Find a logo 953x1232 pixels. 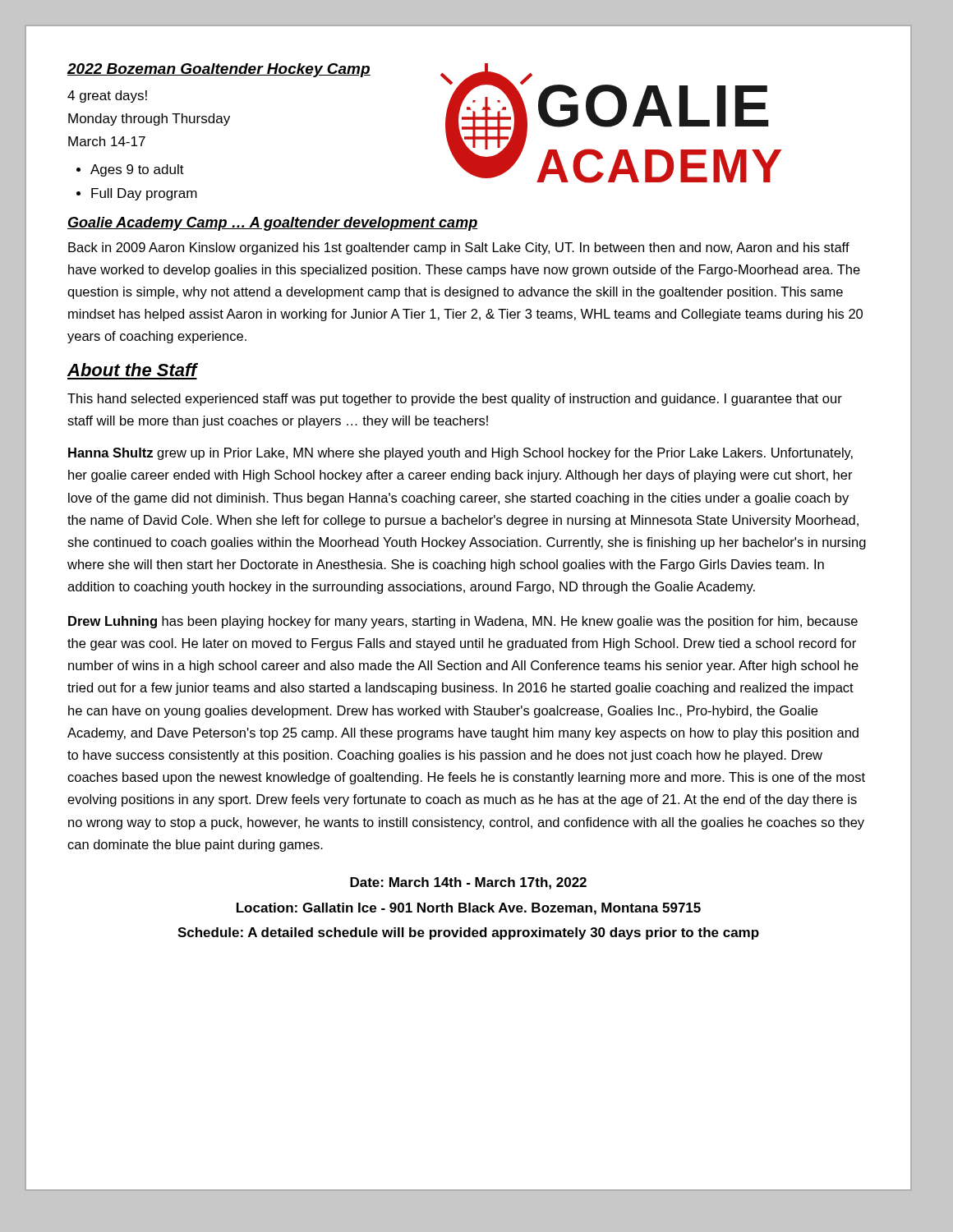coord(651,125)
